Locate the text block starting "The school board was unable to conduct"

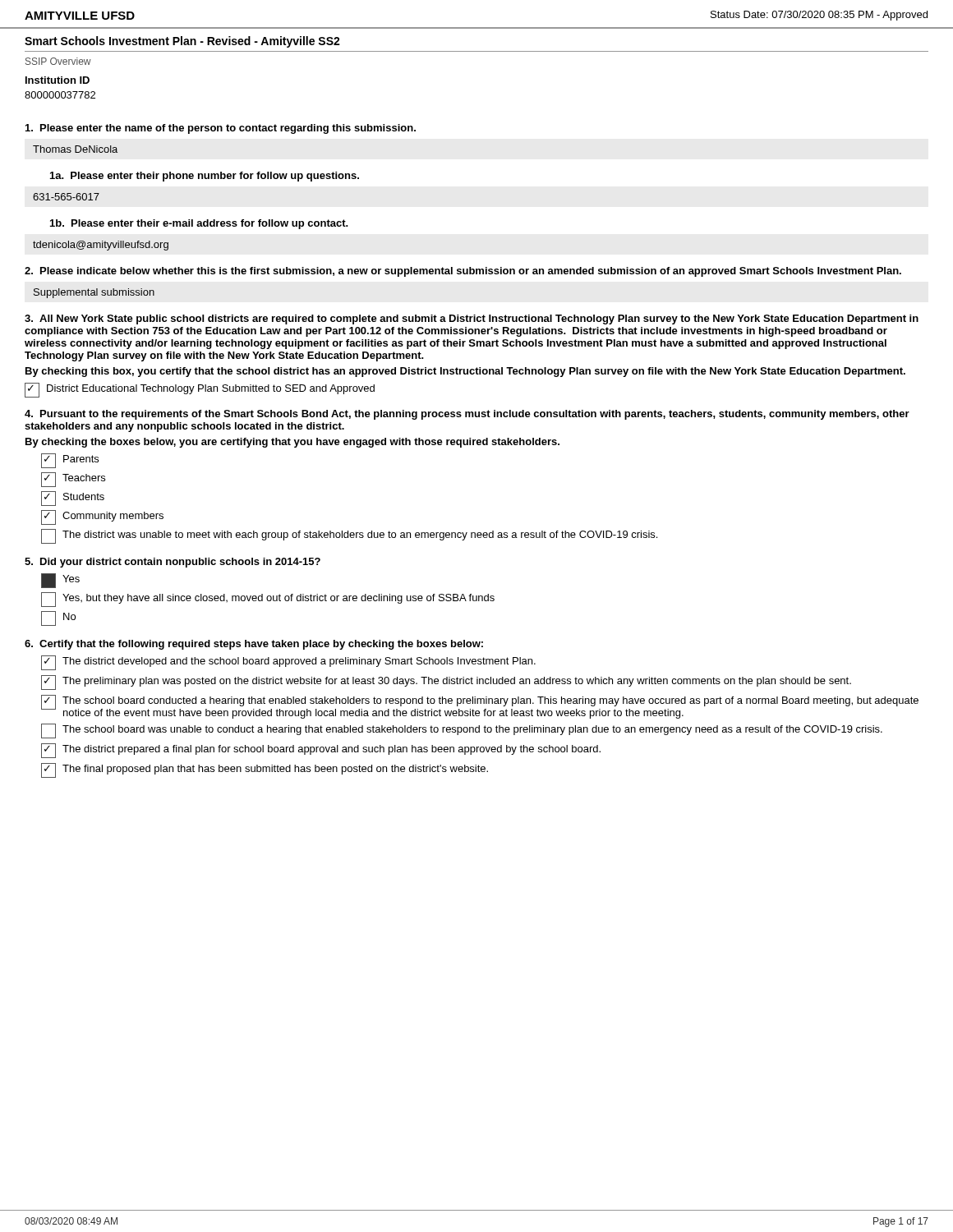tap(462, 731)
